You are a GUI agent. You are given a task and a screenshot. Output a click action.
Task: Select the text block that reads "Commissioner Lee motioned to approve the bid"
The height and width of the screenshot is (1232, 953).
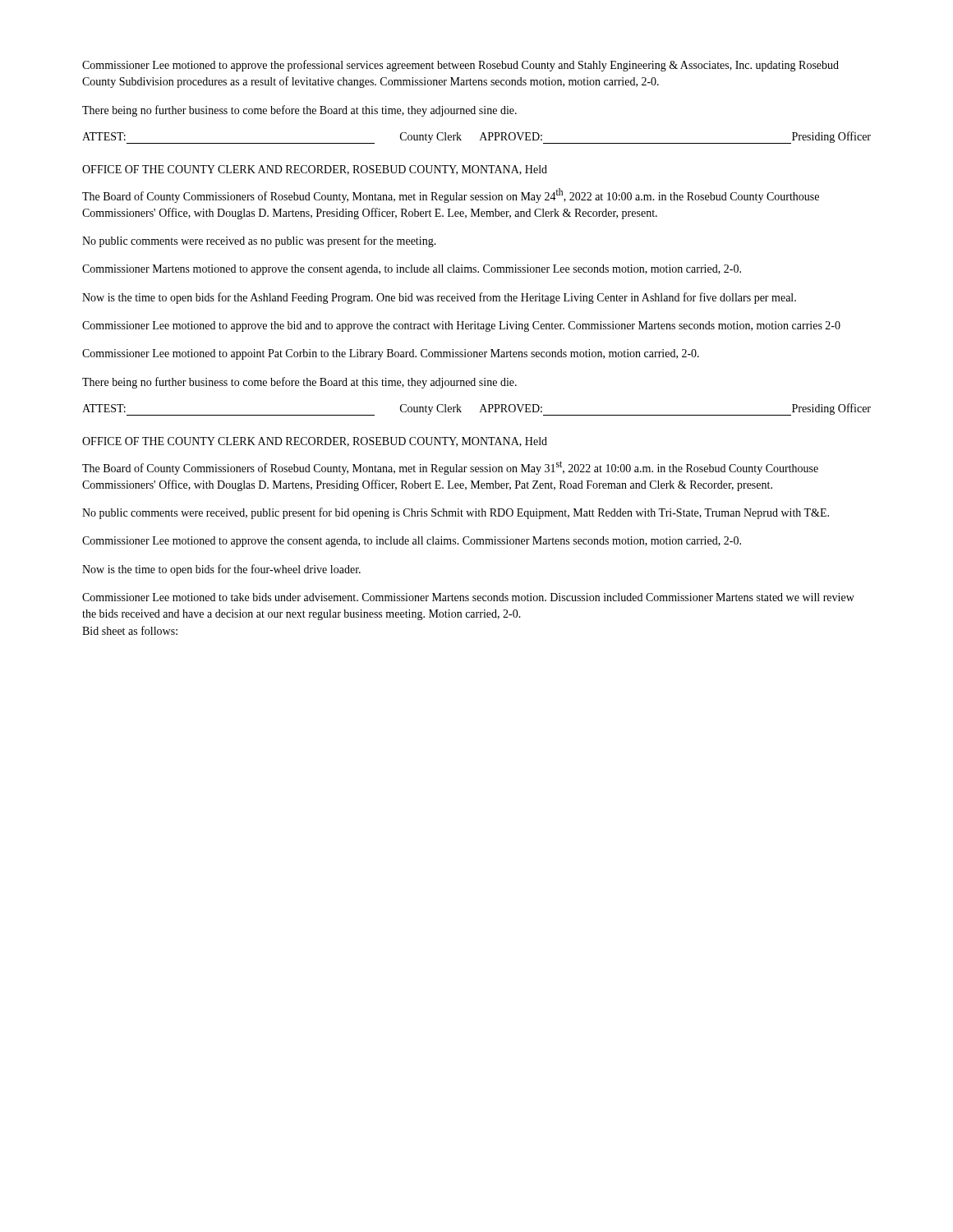click(461, 326)
